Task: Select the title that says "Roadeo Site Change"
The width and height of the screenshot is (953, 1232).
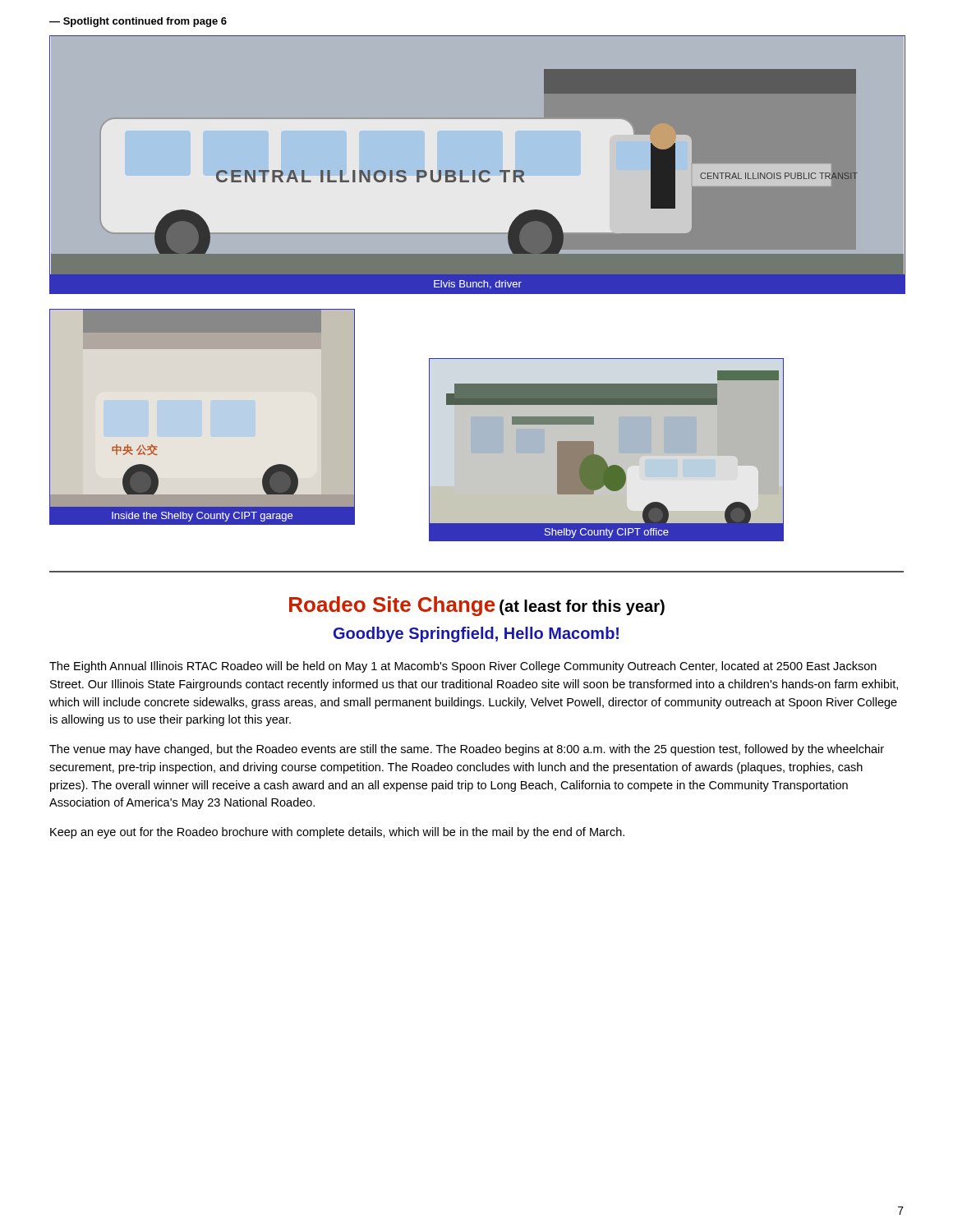Action: tap(476, 605)
